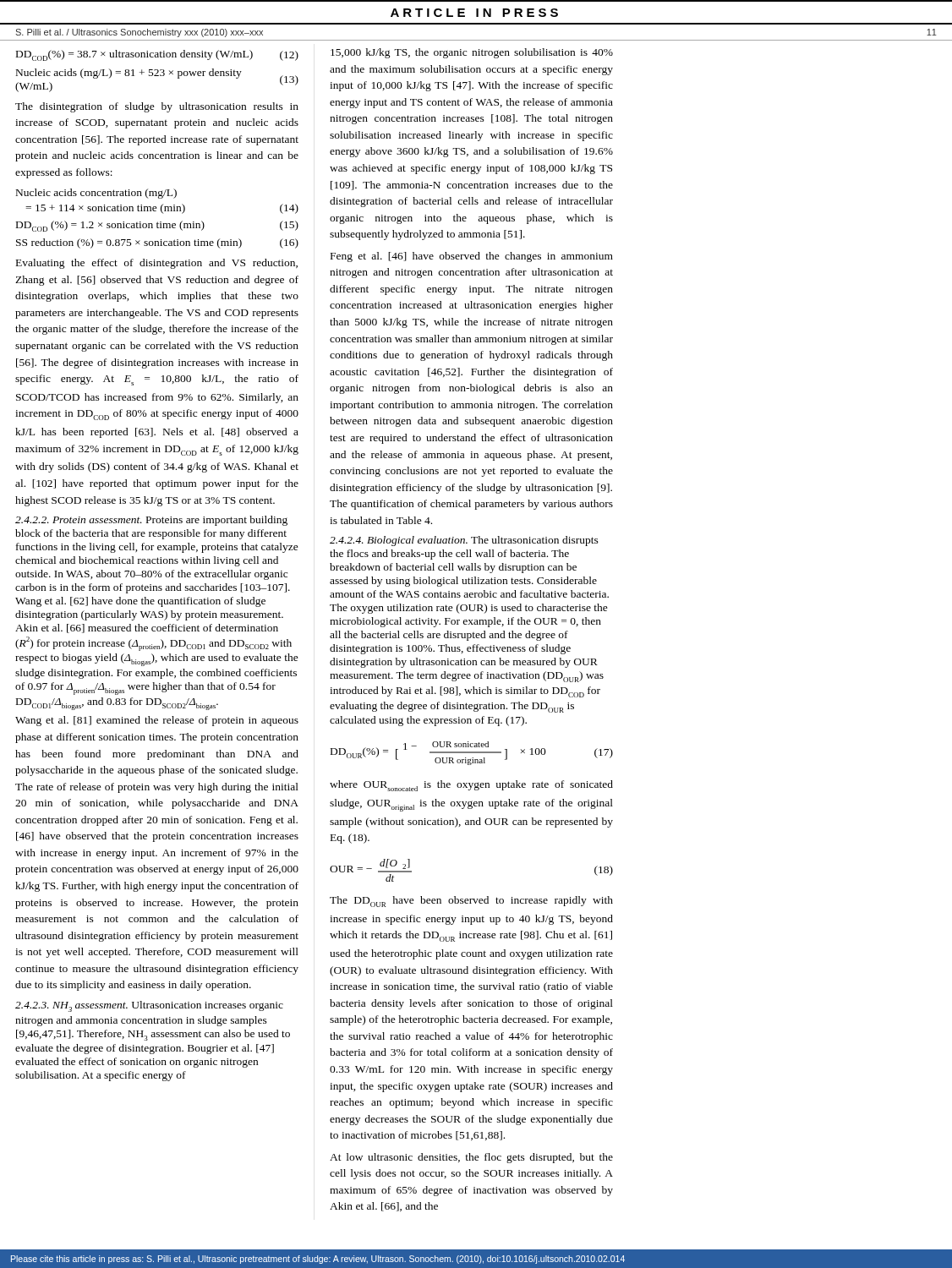This screenshot has height=1268, width=952.
Task: Select the text block containing "The DDOUR have been"
Action: click(471, 1053)
